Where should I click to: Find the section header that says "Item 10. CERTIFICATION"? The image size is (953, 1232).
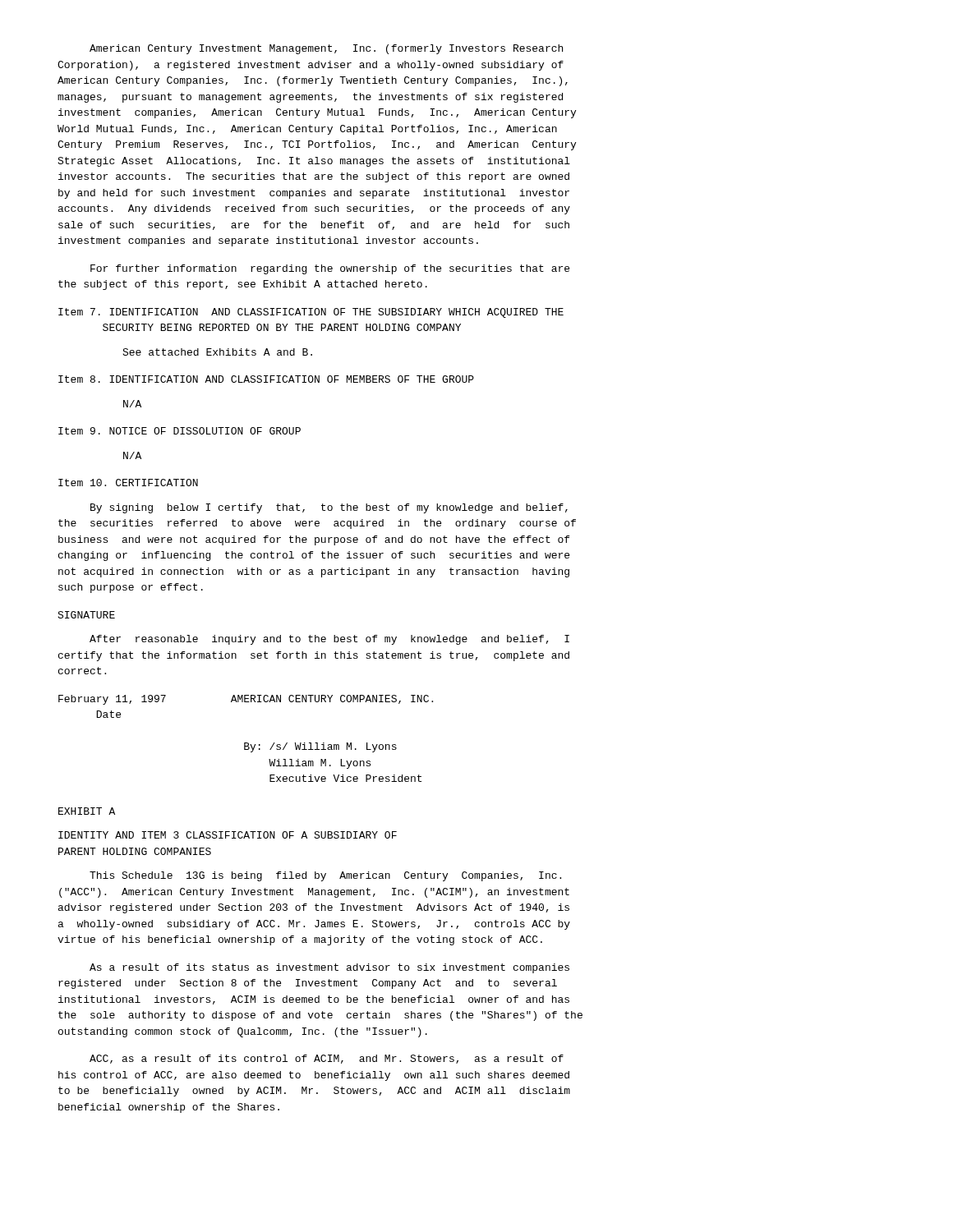pos(128,483)
